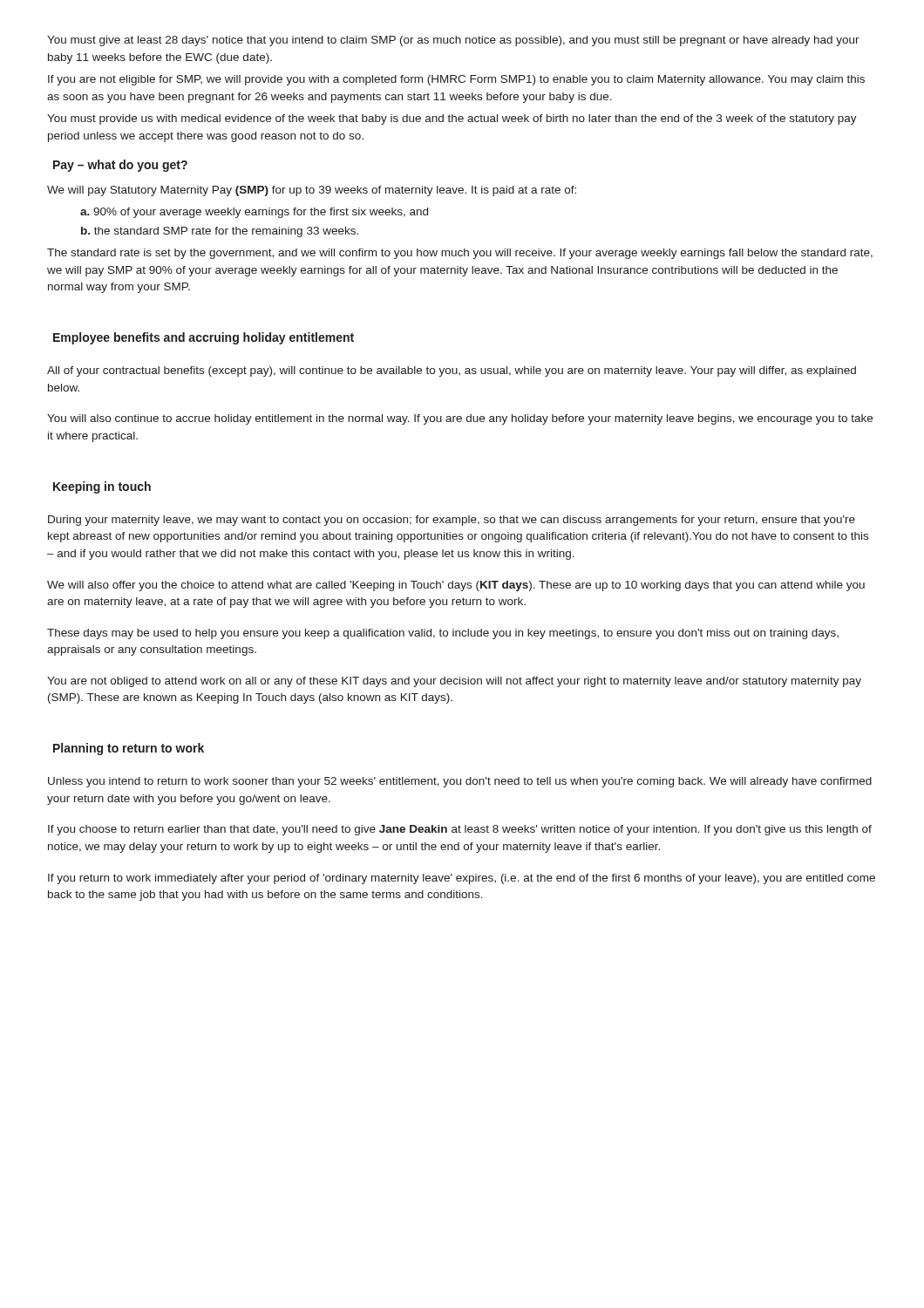The height and width of the screenshot is (1308, 924).
Task: Locate the text block that says "Unless you intend to return to work"
Action: point(459,790)
